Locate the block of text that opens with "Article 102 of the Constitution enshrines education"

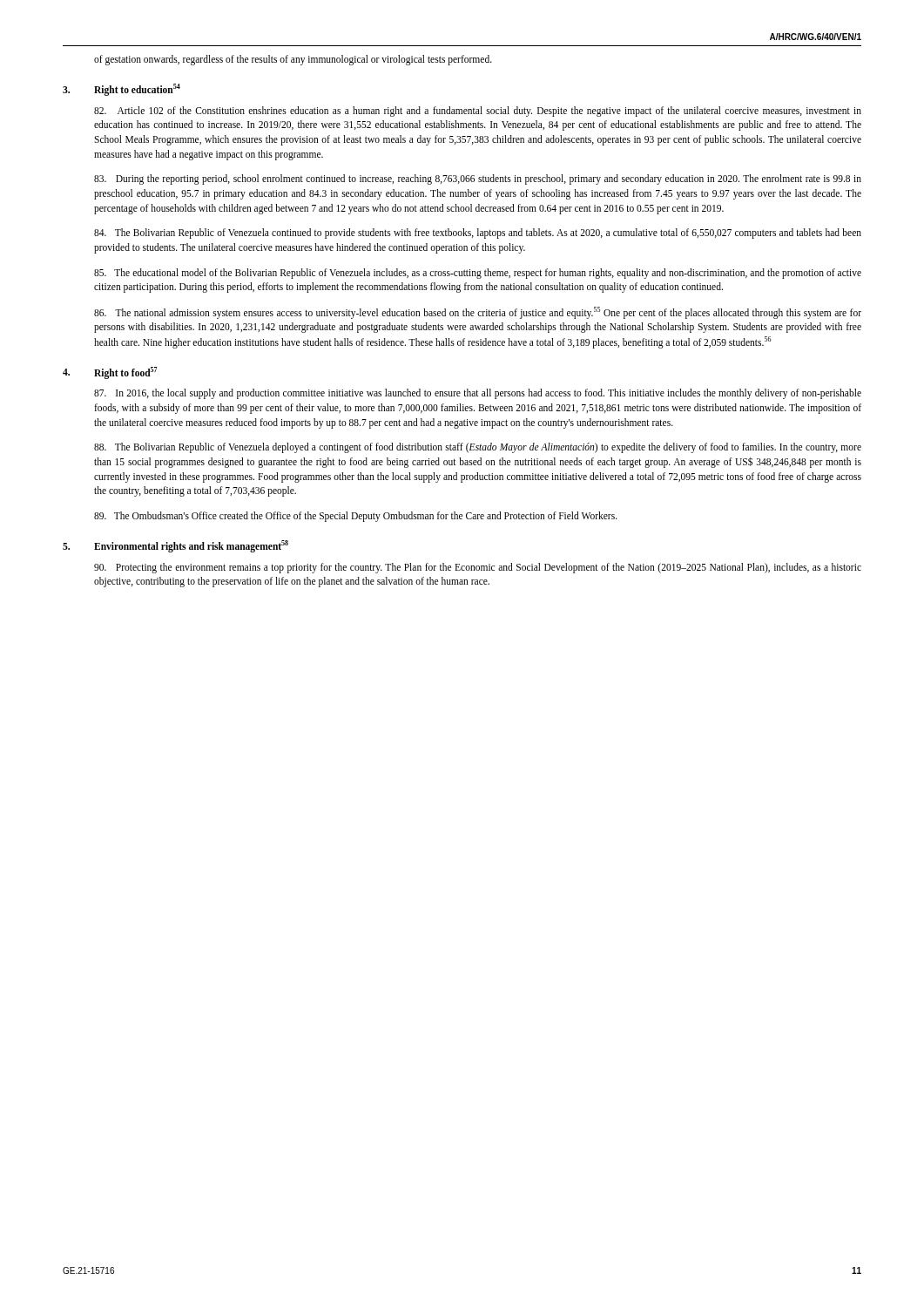(x=478, y=132)
